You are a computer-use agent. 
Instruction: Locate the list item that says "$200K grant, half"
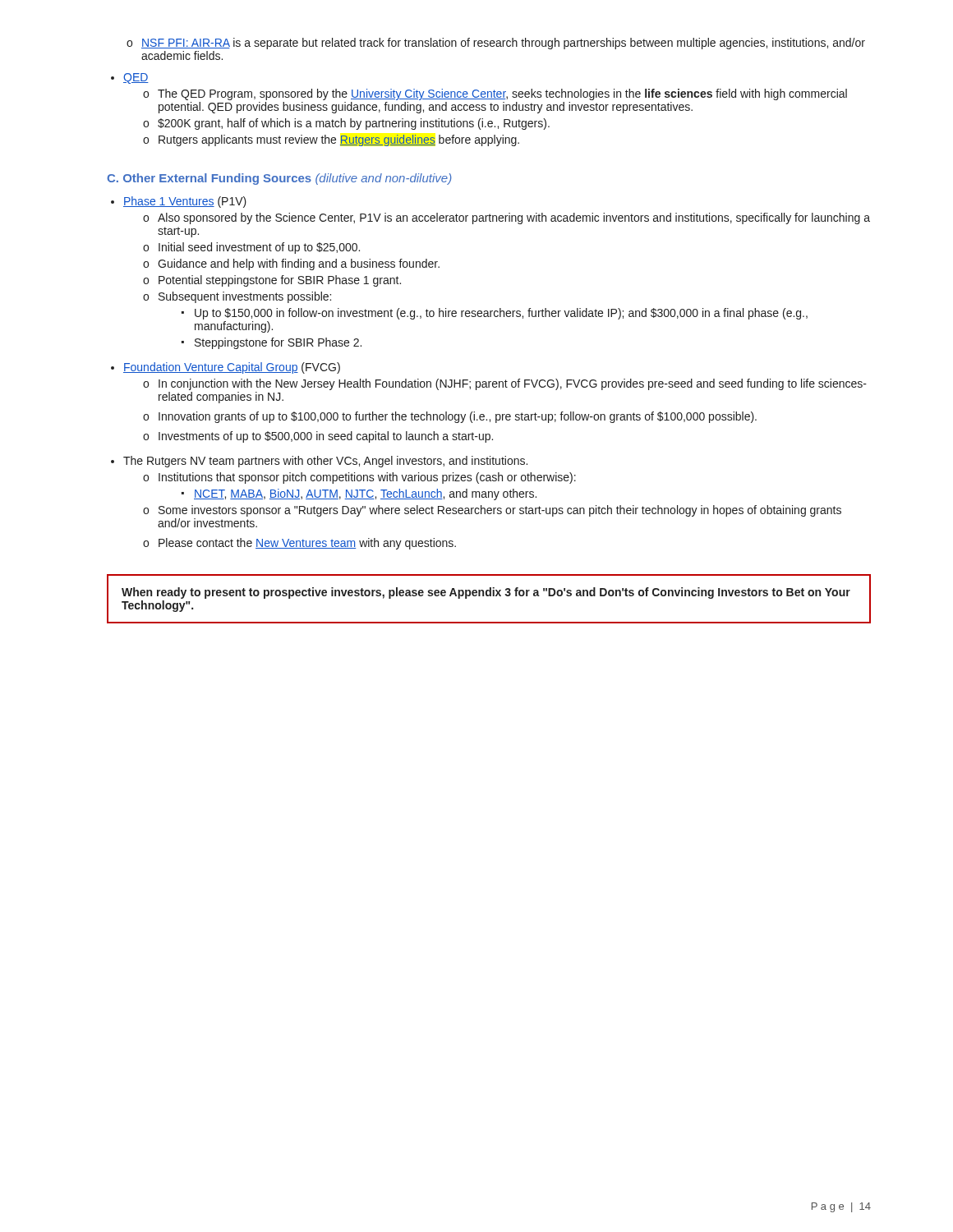point(354,123)
